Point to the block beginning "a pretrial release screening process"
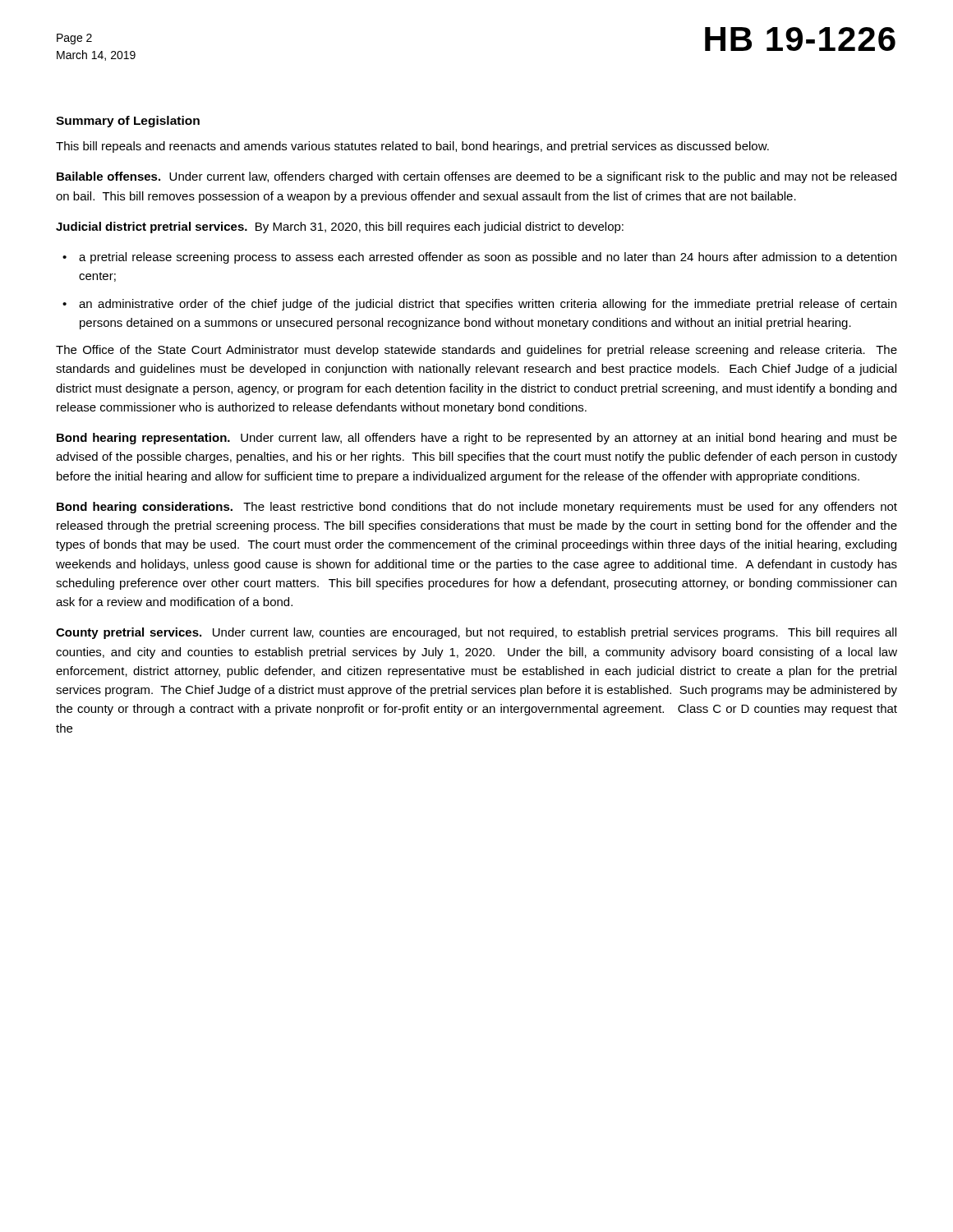 [x=488, y=266]
